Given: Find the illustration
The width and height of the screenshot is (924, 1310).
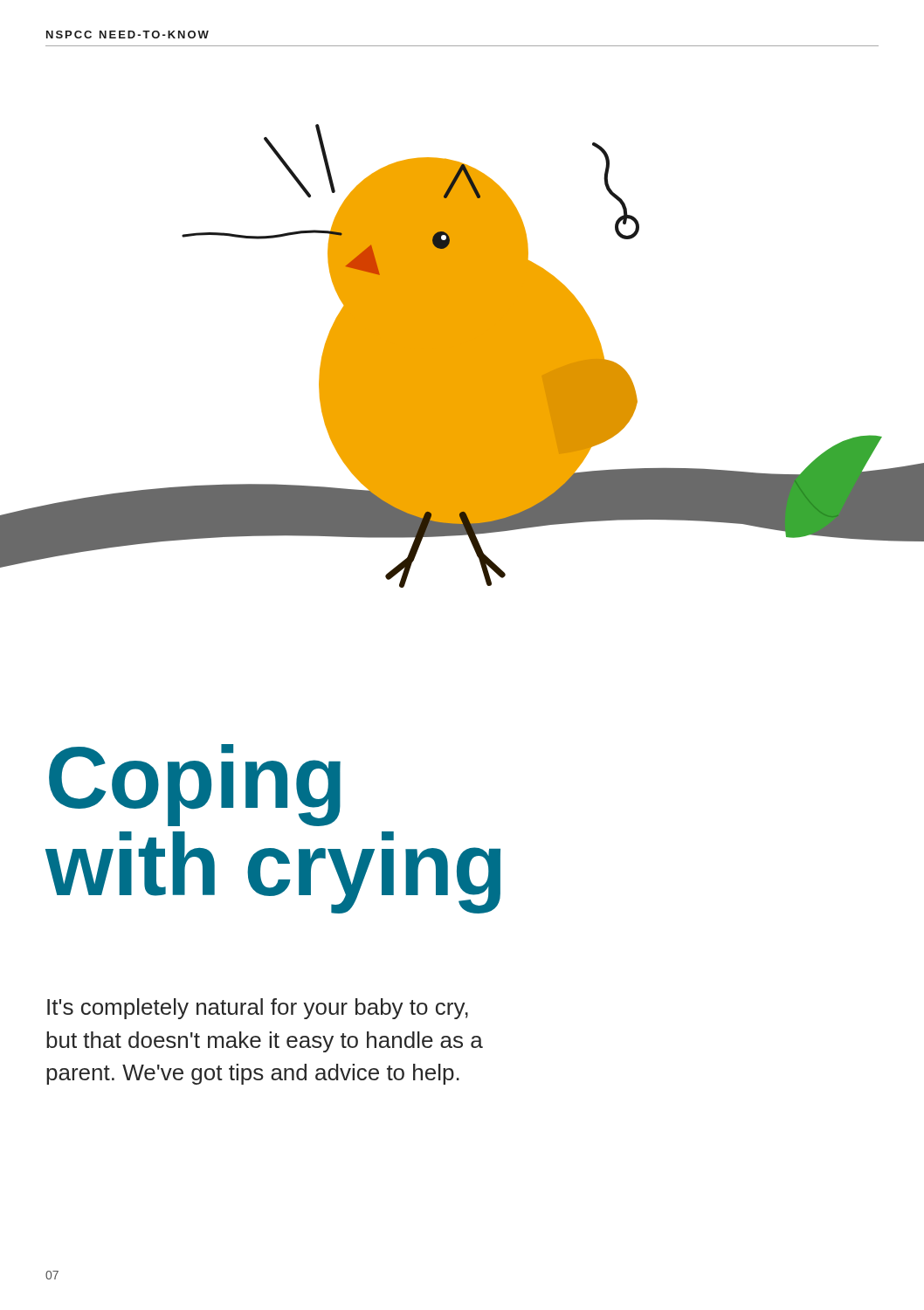Looking at the screenshot, I should click(x=462, y=349).
